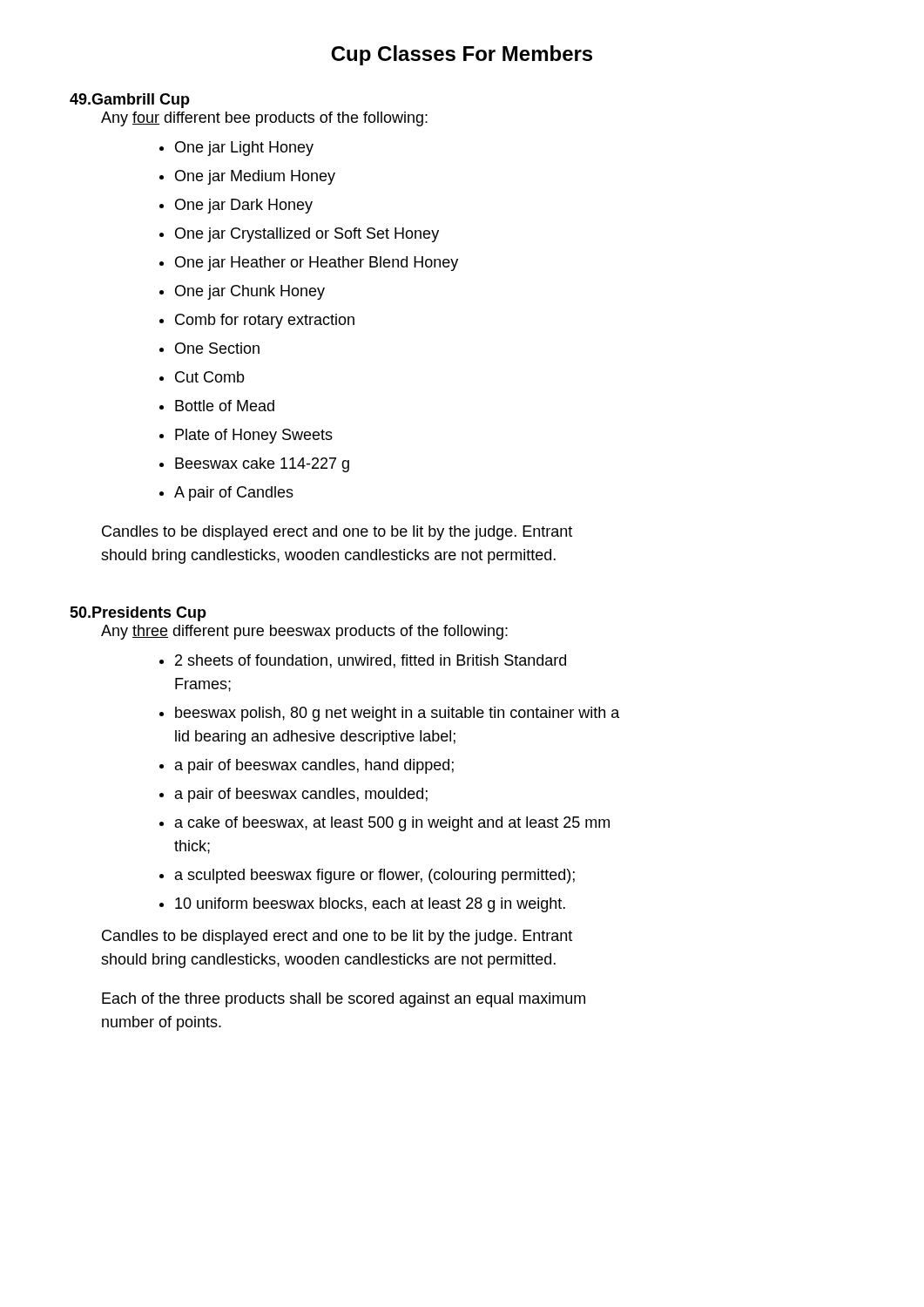Select the text block starting "One jar Light Honey"
Viewport: 924px width, 1307px height.
click(244, 147)
